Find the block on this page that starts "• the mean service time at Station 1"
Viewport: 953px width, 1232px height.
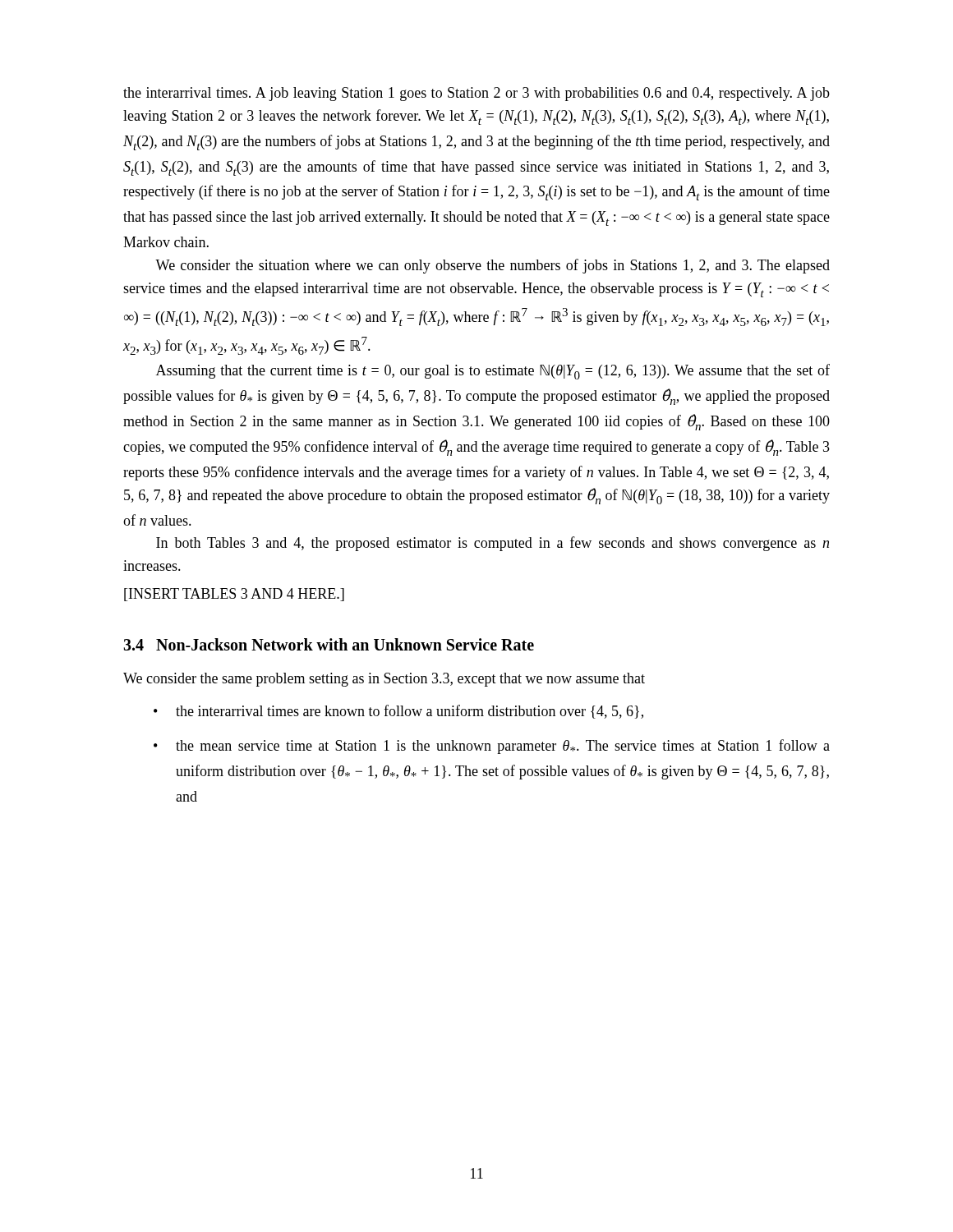(491, 772)
